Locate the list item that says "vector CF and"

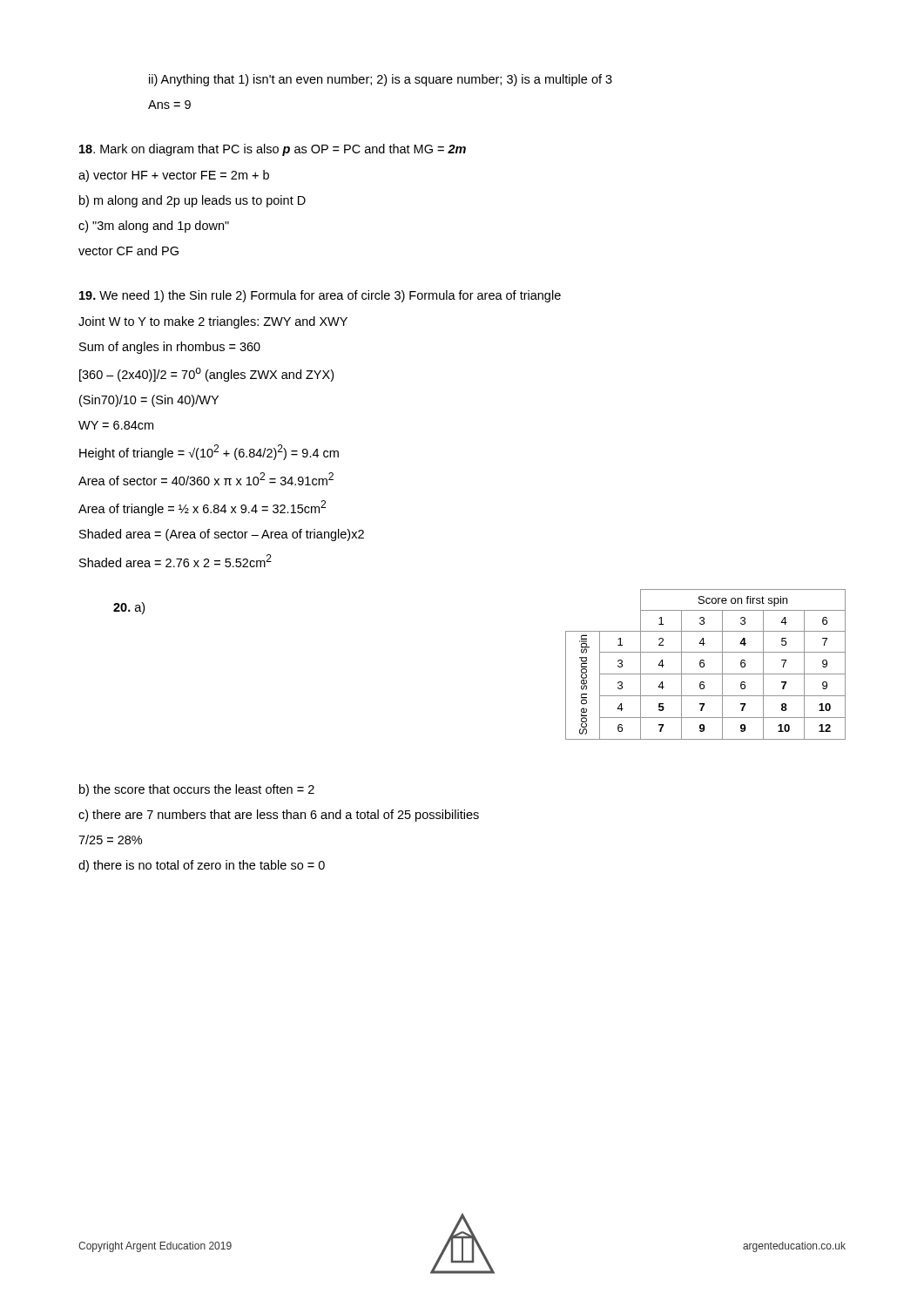pos(129,251)
